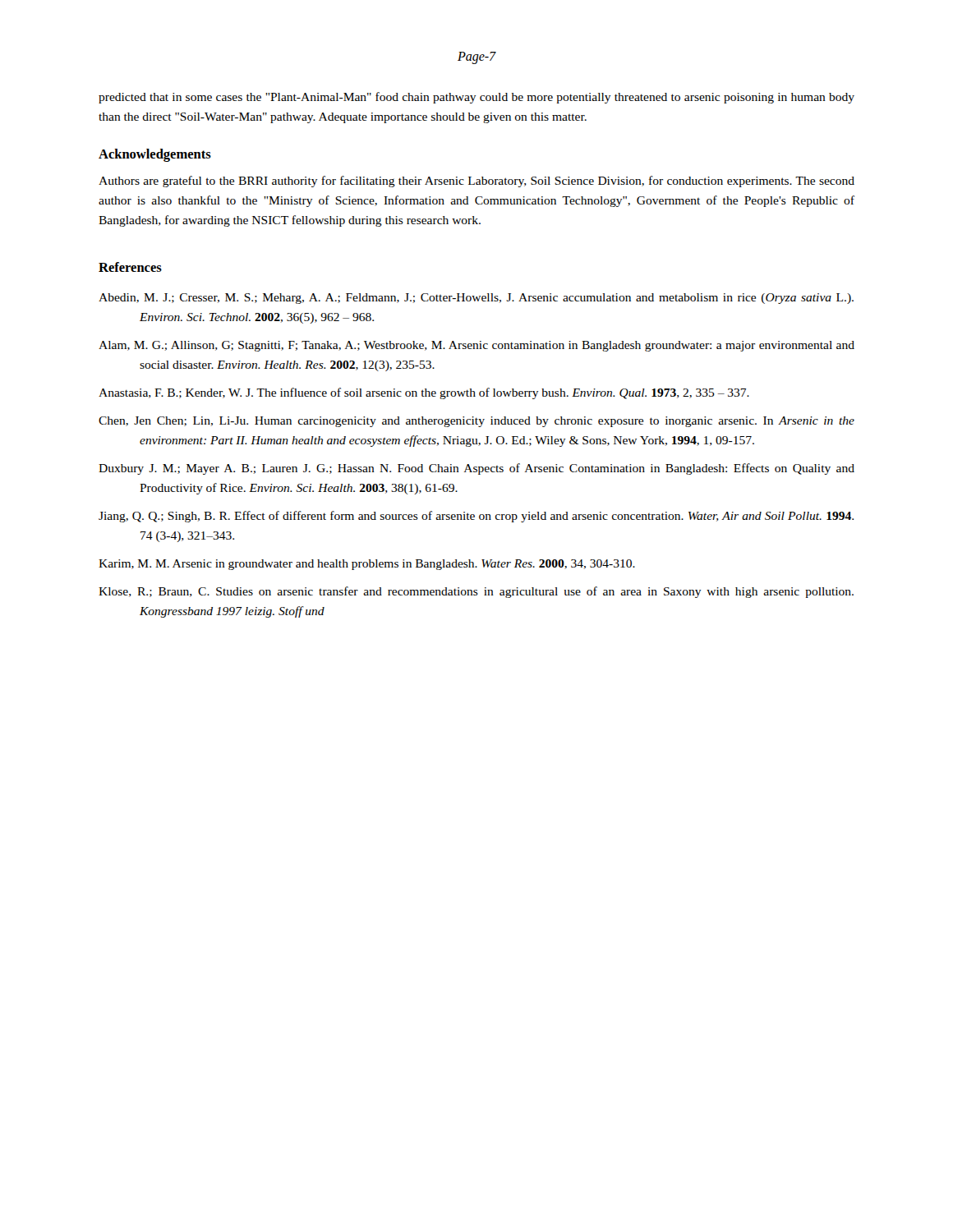Select the list item with the text "Chen, Jen Chen; Lin,"

coord(476,430)
